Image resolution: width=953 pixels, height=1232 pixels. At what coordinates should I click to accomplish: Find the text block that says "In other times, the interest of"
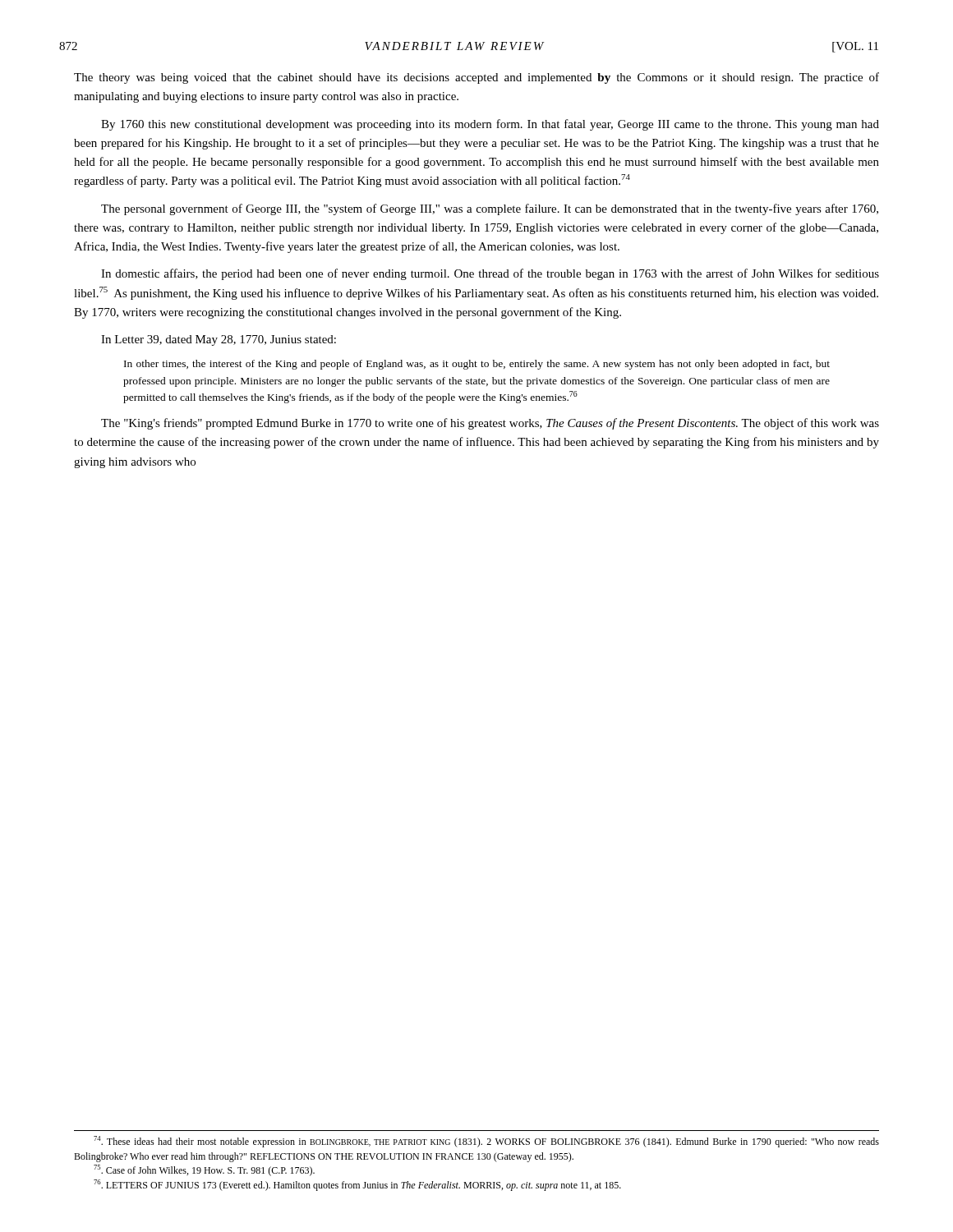tap(476, 381)
